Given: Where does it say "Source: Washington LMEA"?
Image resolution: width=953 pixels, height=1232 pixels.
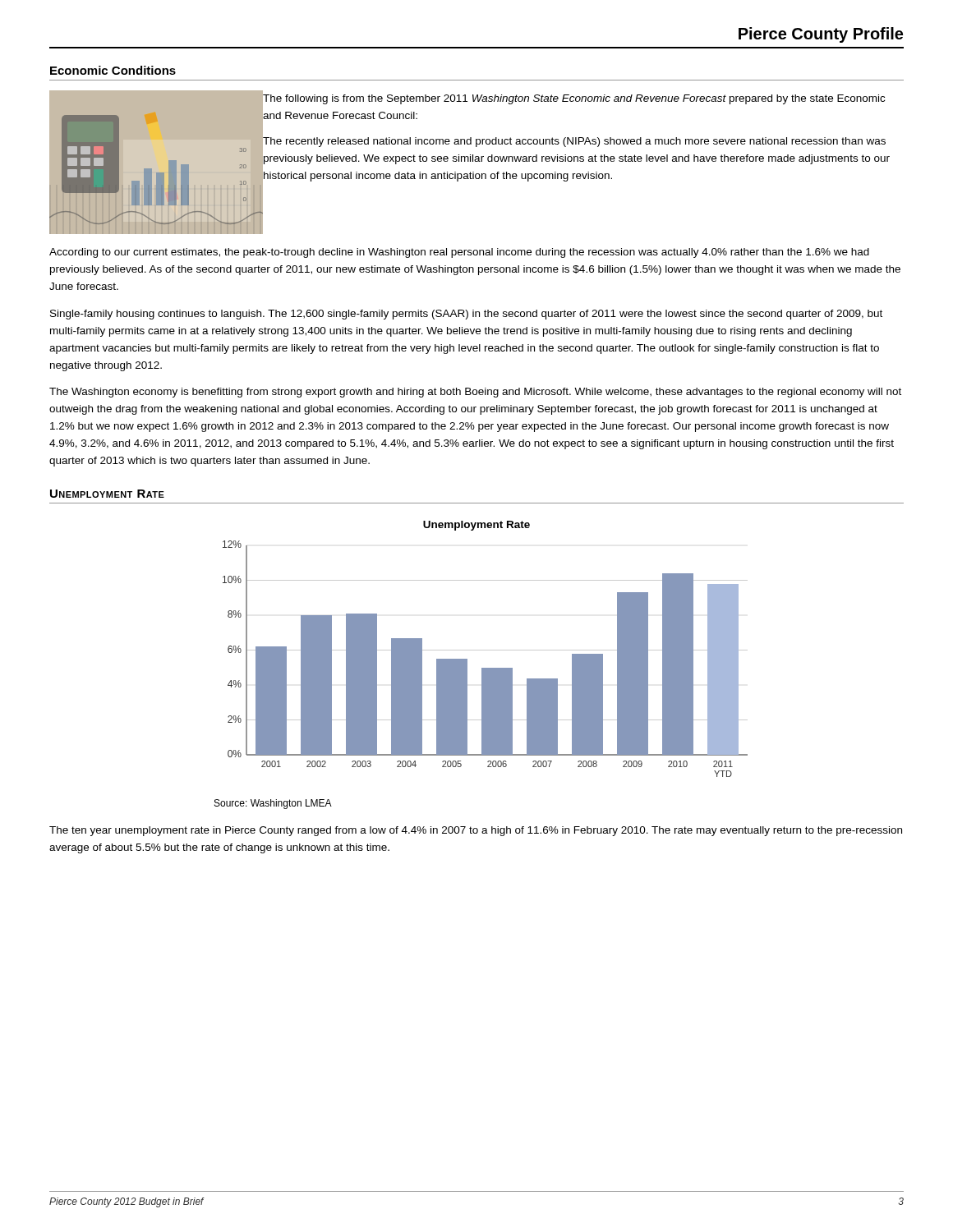Looking at the screenshot, I should [x=273, y=803].
